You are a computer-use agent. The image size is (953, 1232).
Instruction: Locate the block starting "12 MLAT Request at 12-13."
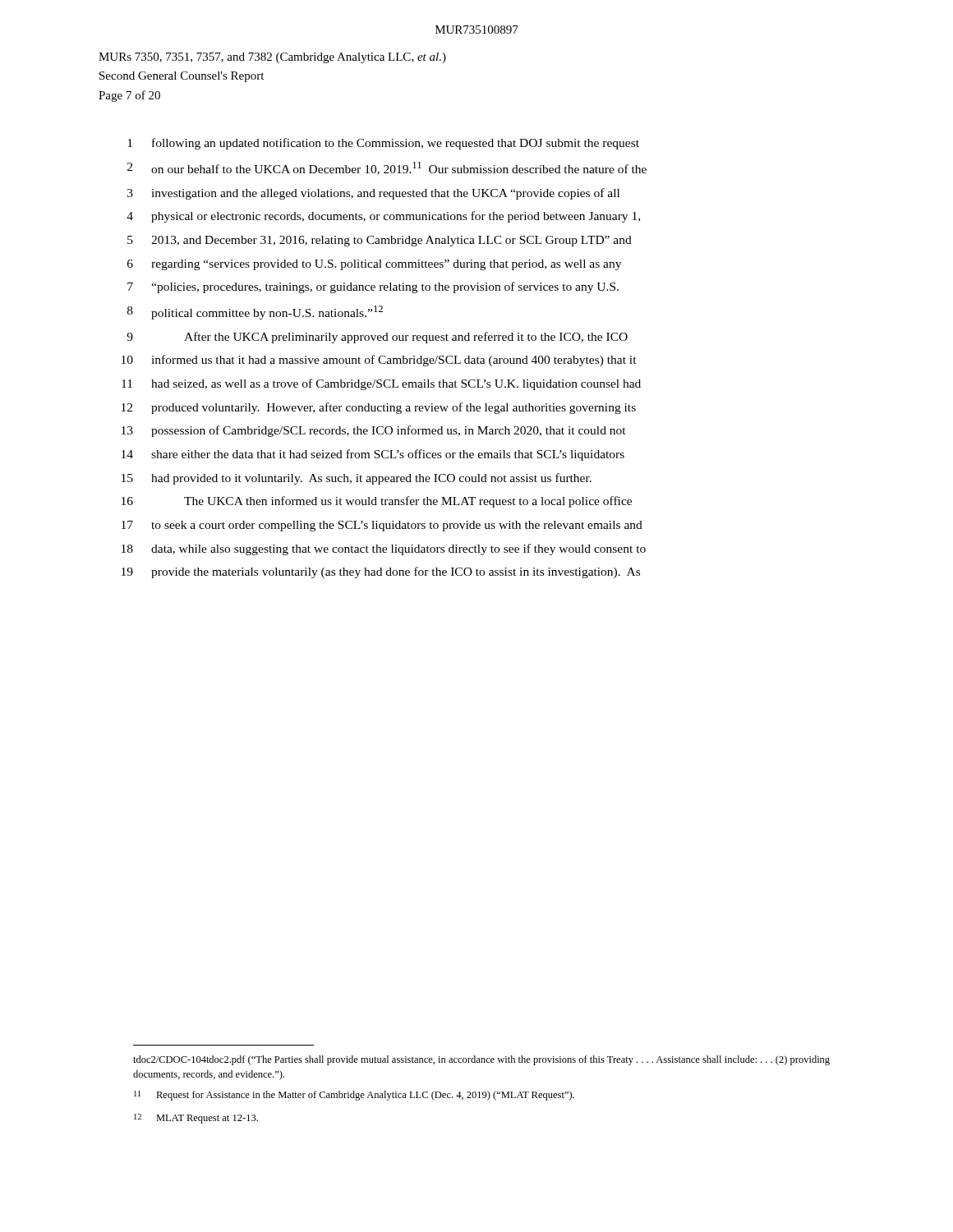pyautogui.click(x=196, y=1120)
